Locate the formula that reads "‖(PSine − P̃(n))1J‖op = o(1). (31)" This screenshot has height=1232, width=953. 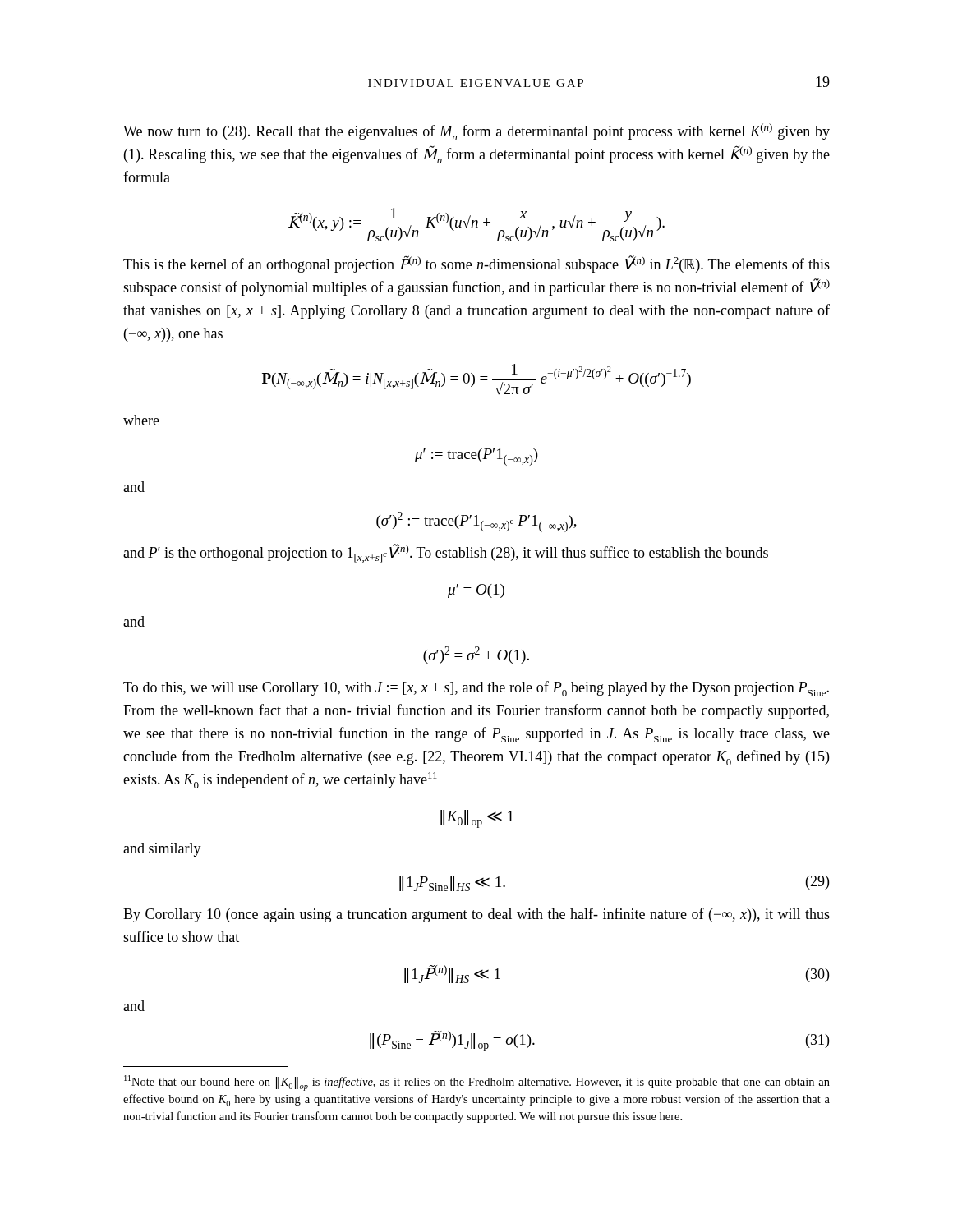[476, 1040]
